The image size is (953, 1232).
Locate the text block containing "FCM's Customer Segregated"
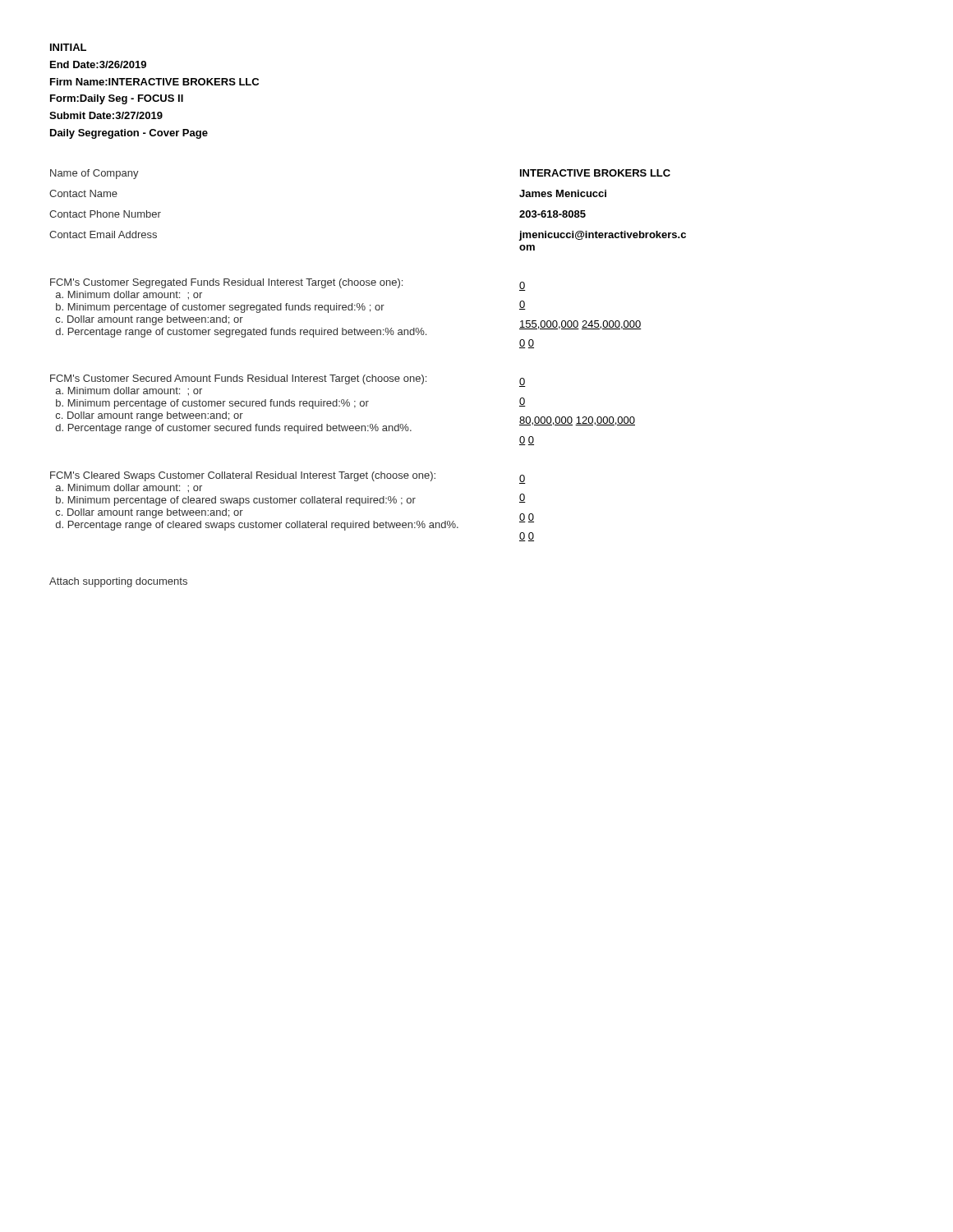238,307
